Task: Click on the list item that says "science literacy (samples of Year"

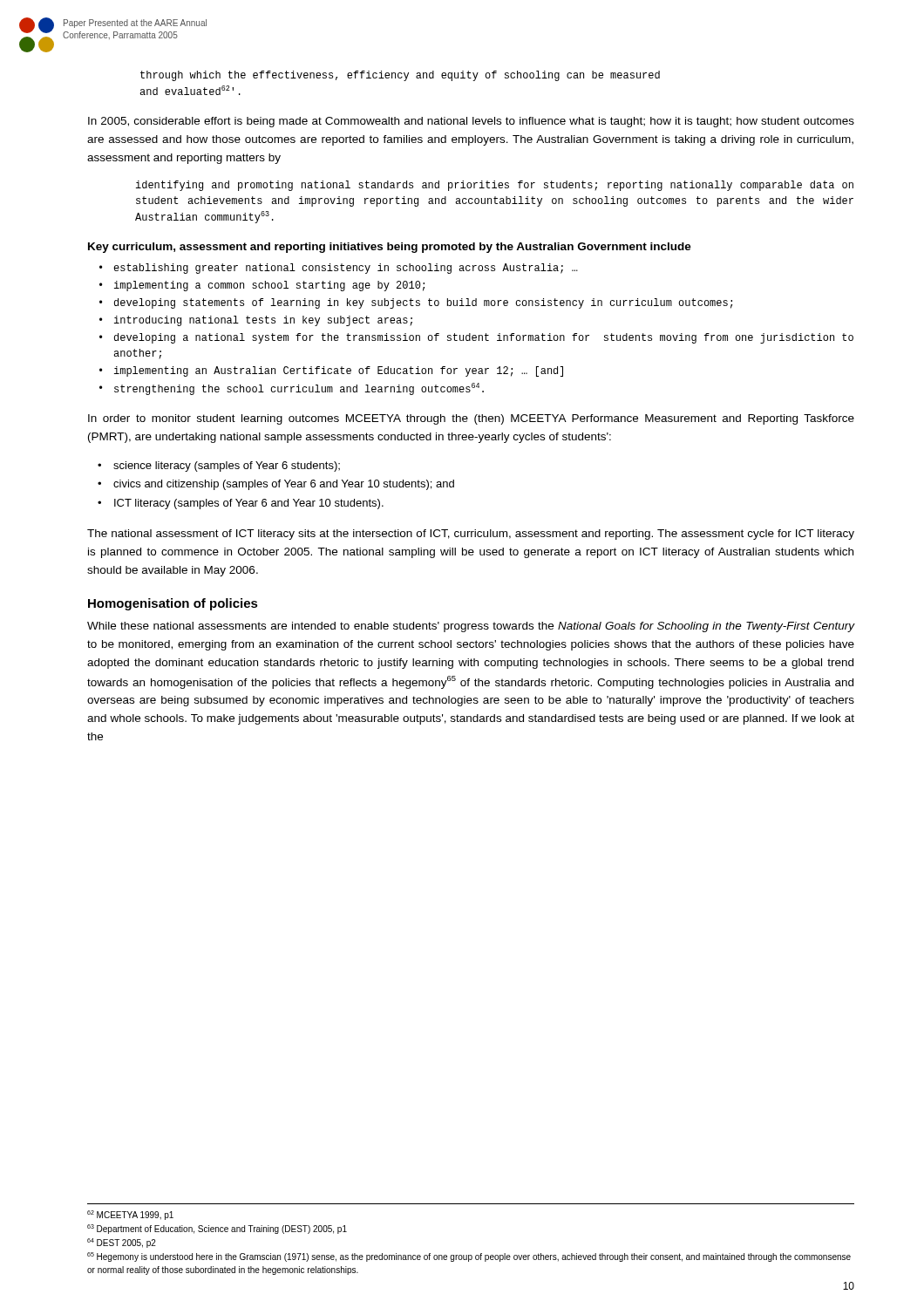Action: 227,465
